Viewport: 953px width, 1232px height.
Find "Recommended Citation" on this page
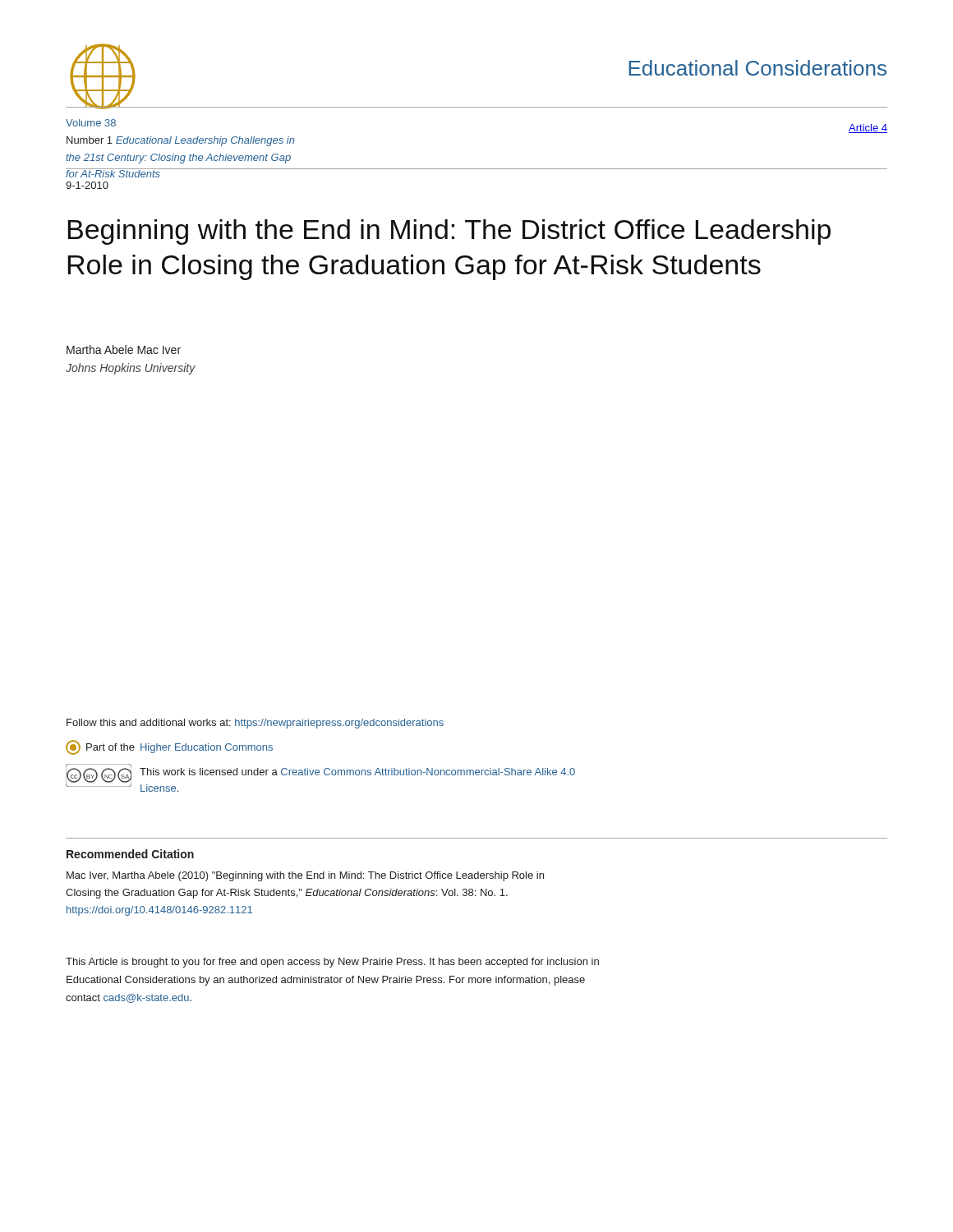click(130, 854)
